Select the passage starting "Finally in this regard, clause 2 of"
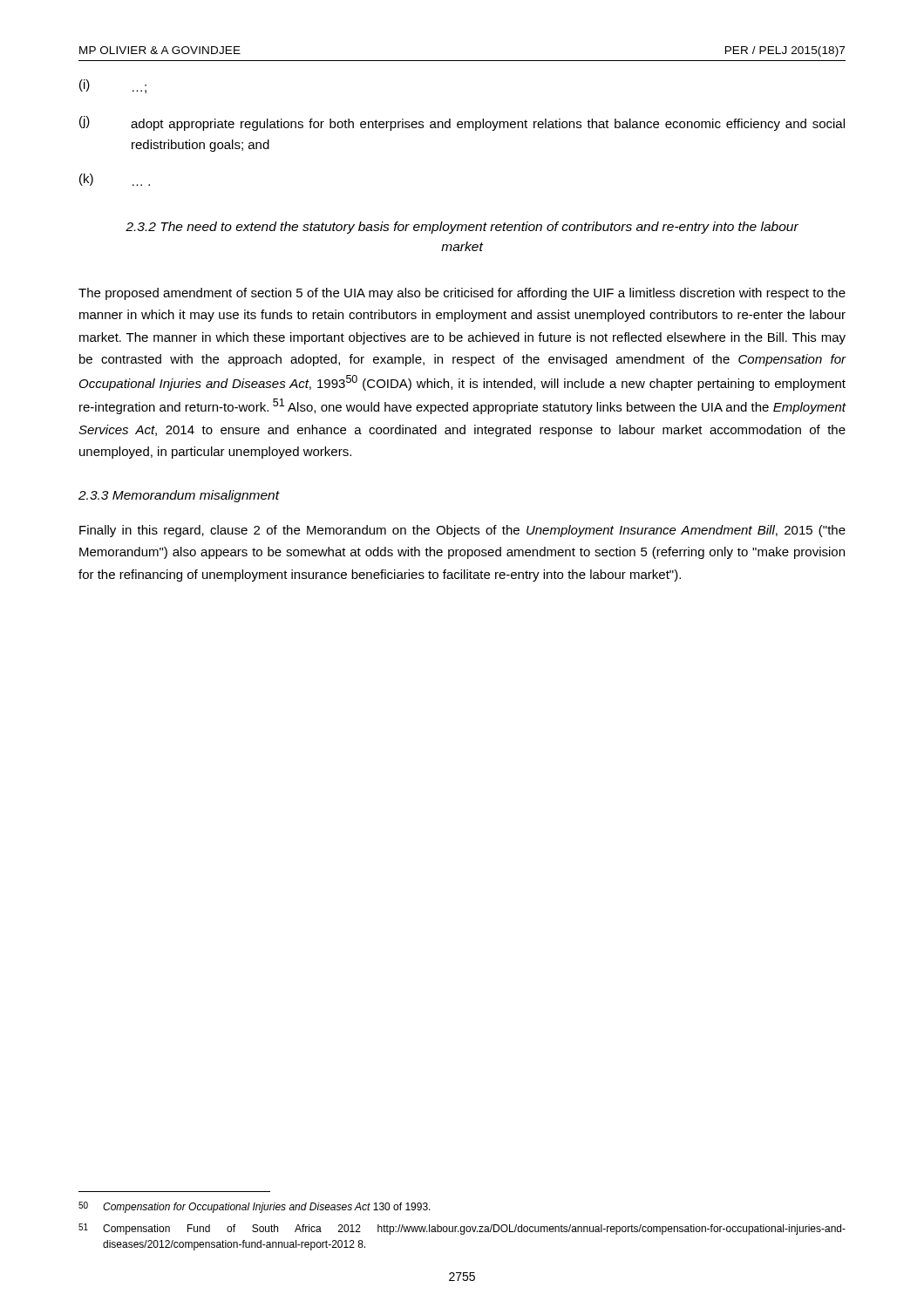The image size is (924, 1308). click(x=462, y=552)
